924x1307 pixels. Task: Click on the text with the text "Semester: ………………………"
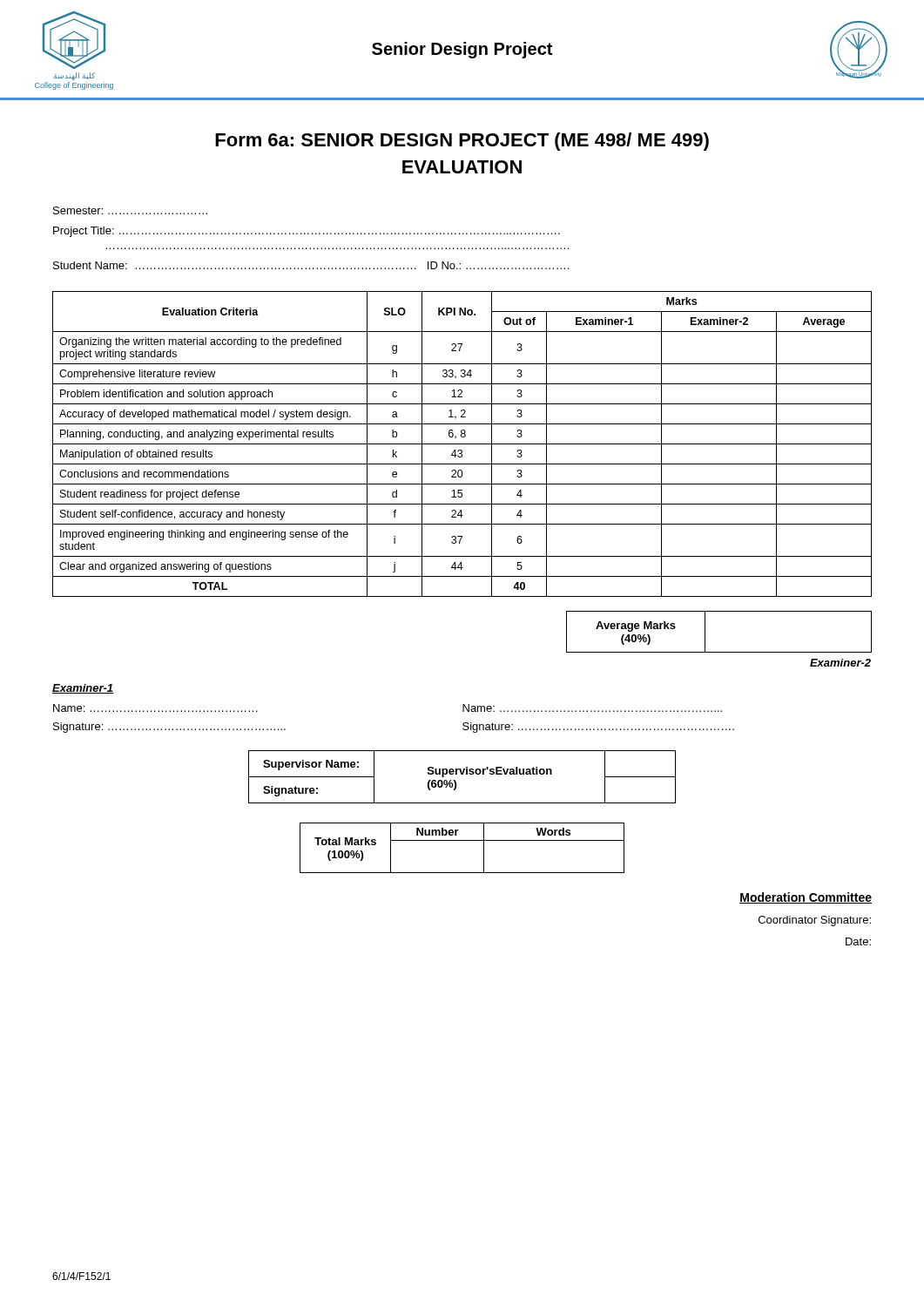coord(131,211)
